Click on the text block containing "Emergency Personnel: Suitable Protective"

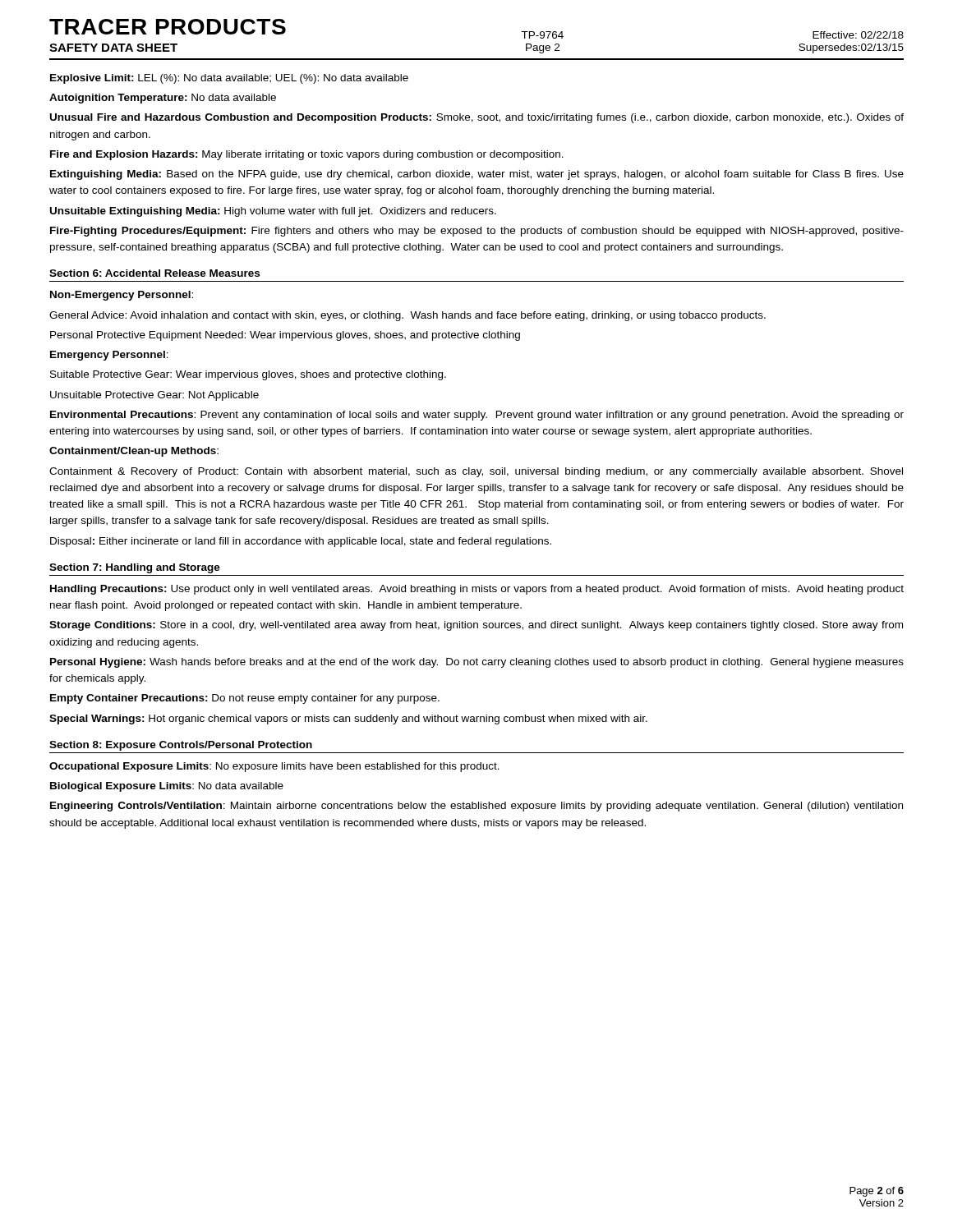pos(109,356)
